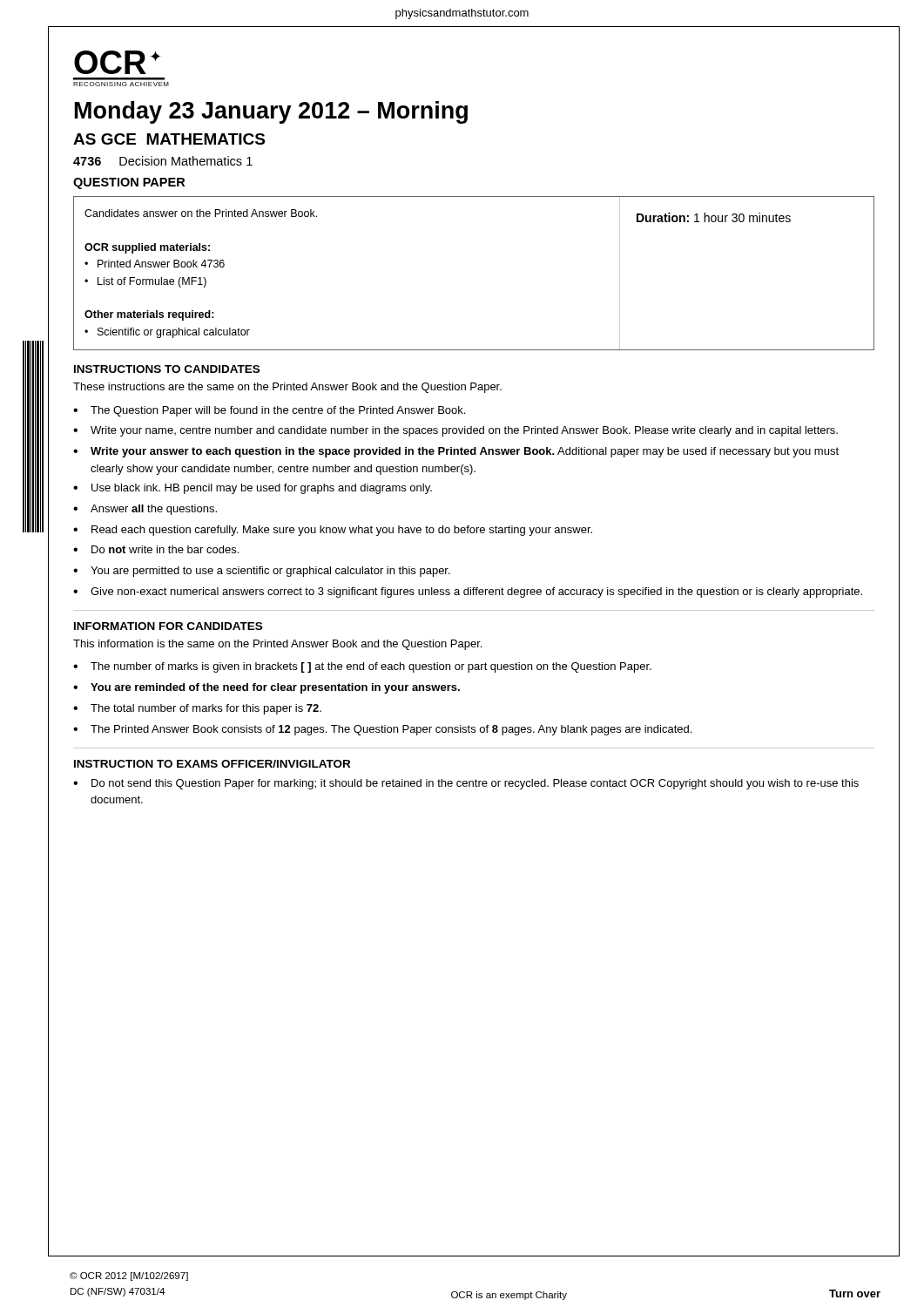Screen dimensions: 1307x924
Task: Locate the block starting "• Read each question carefully. Make"
Action: tap(333, 530)
